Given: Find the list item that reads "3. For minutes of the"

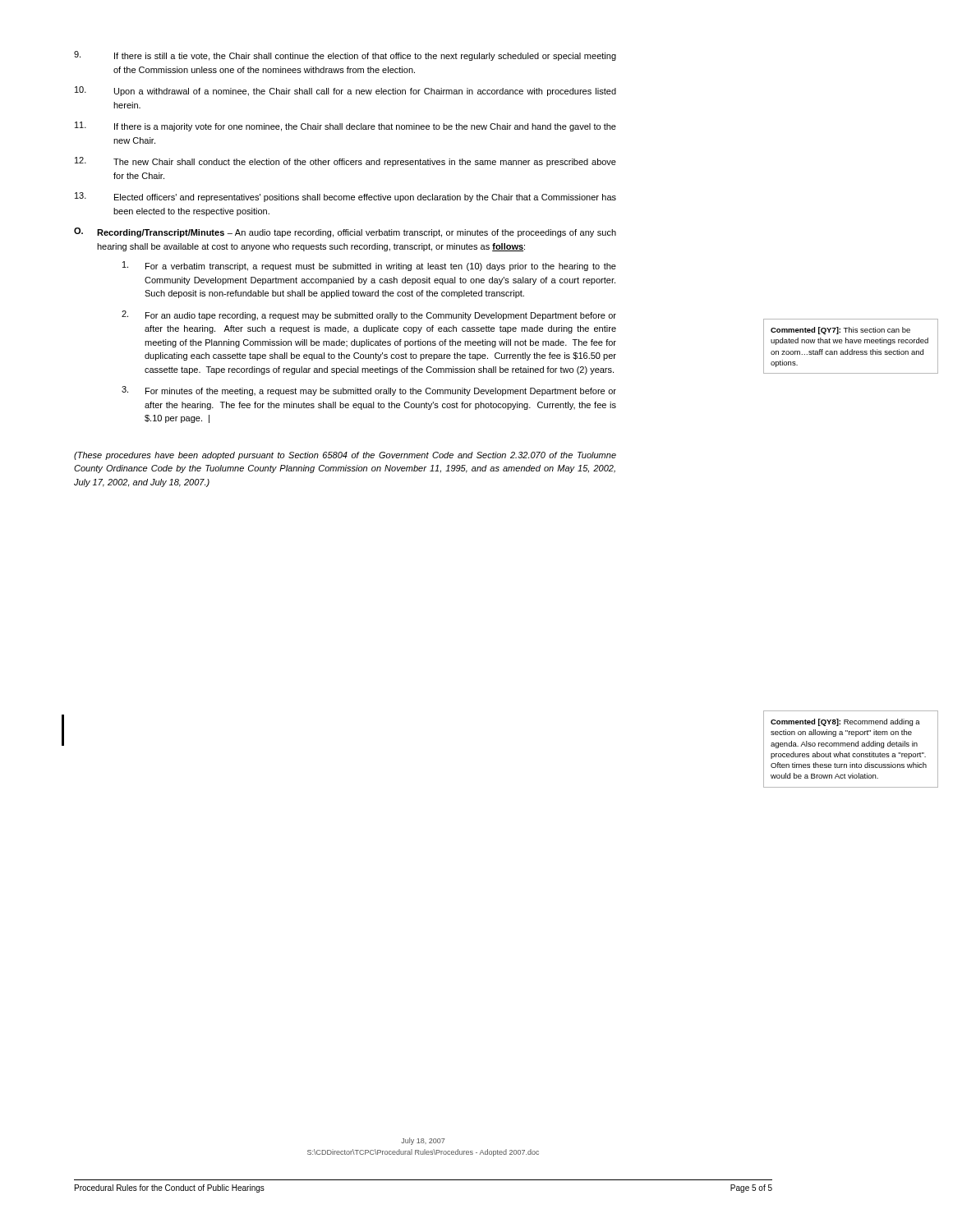Looking at the screenshot, I should tap(369, 405).
